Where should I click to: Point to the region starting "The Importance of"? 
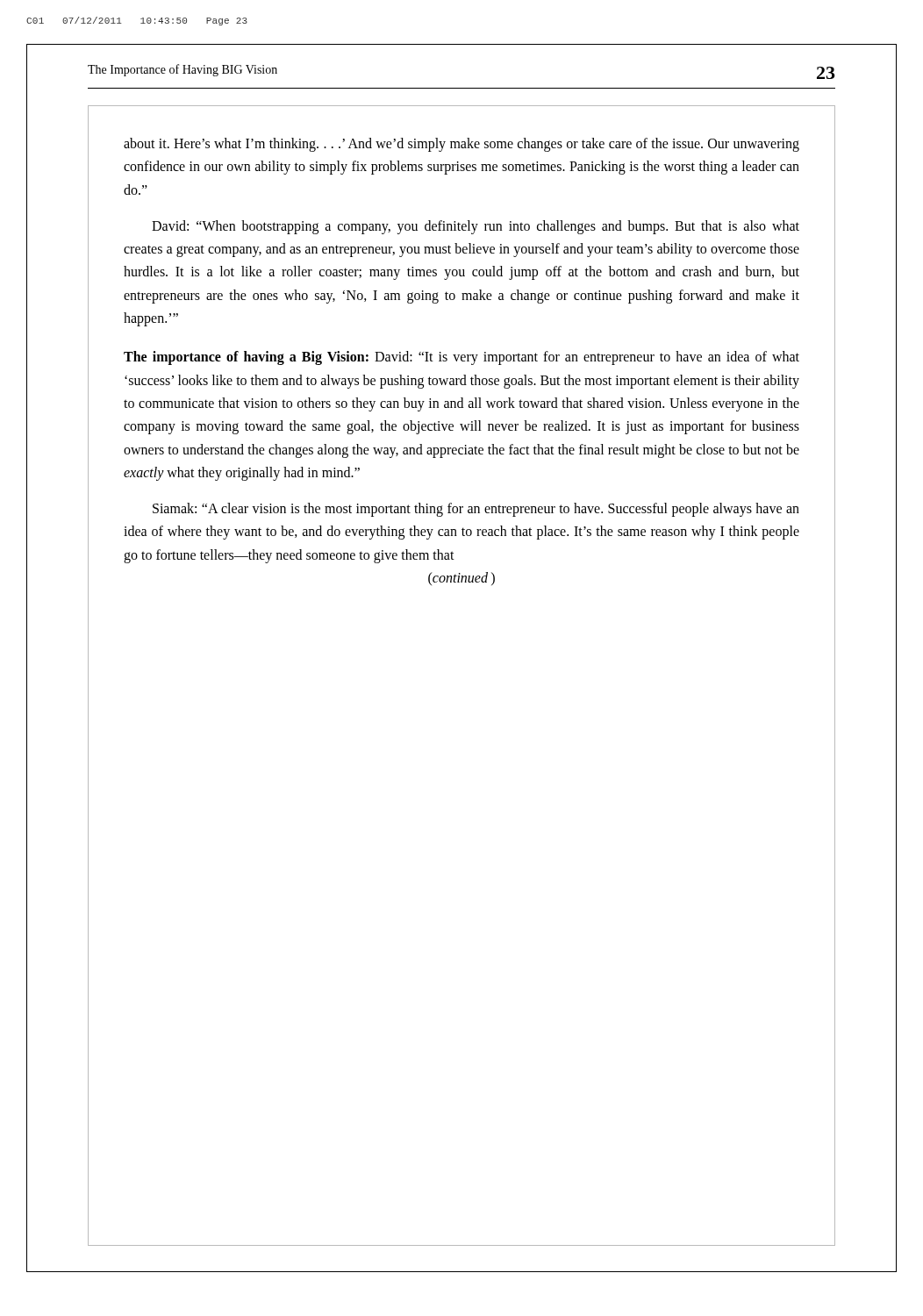183,70
